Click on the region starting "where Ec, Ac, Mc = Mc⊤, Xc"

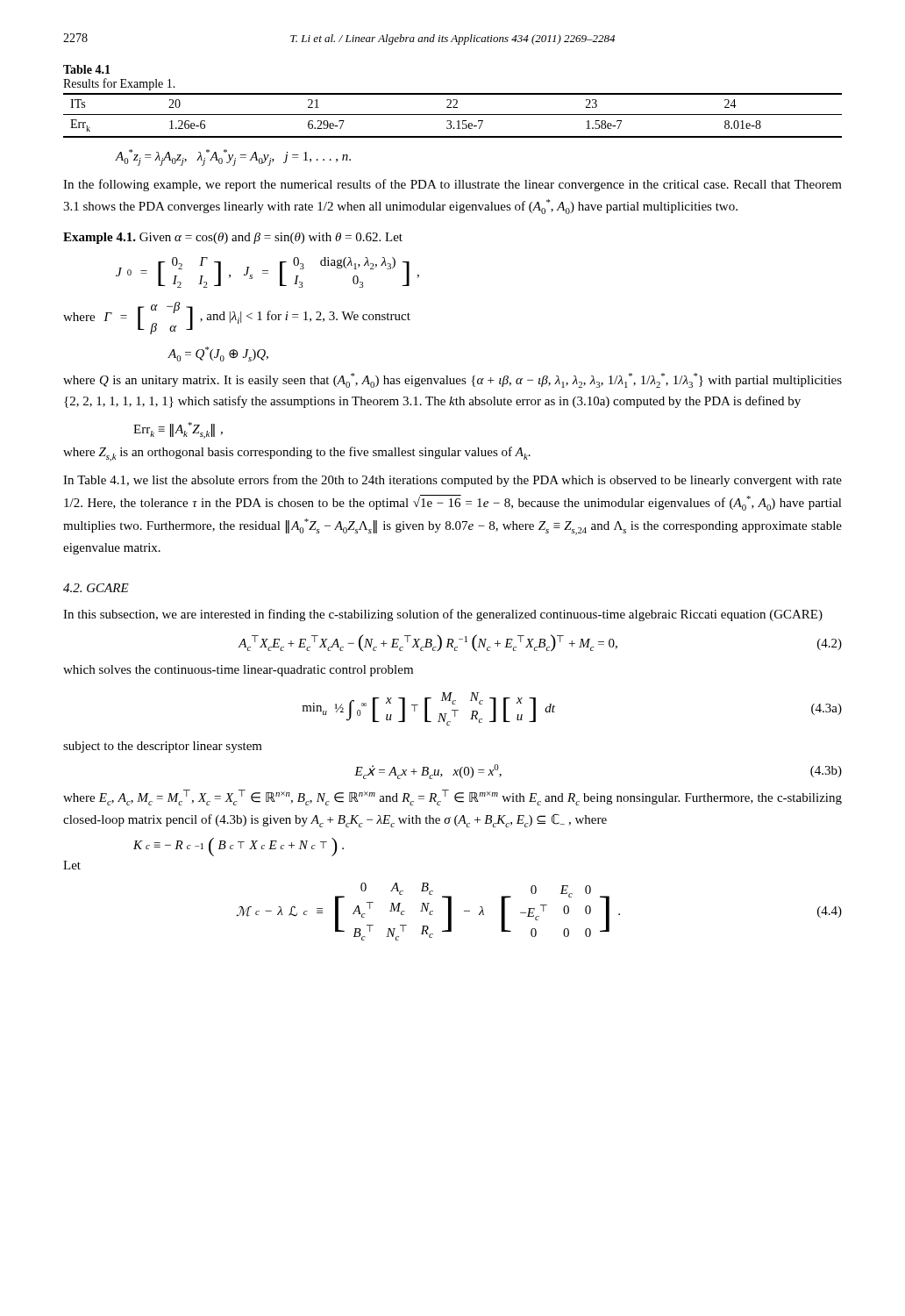[452, 808]
